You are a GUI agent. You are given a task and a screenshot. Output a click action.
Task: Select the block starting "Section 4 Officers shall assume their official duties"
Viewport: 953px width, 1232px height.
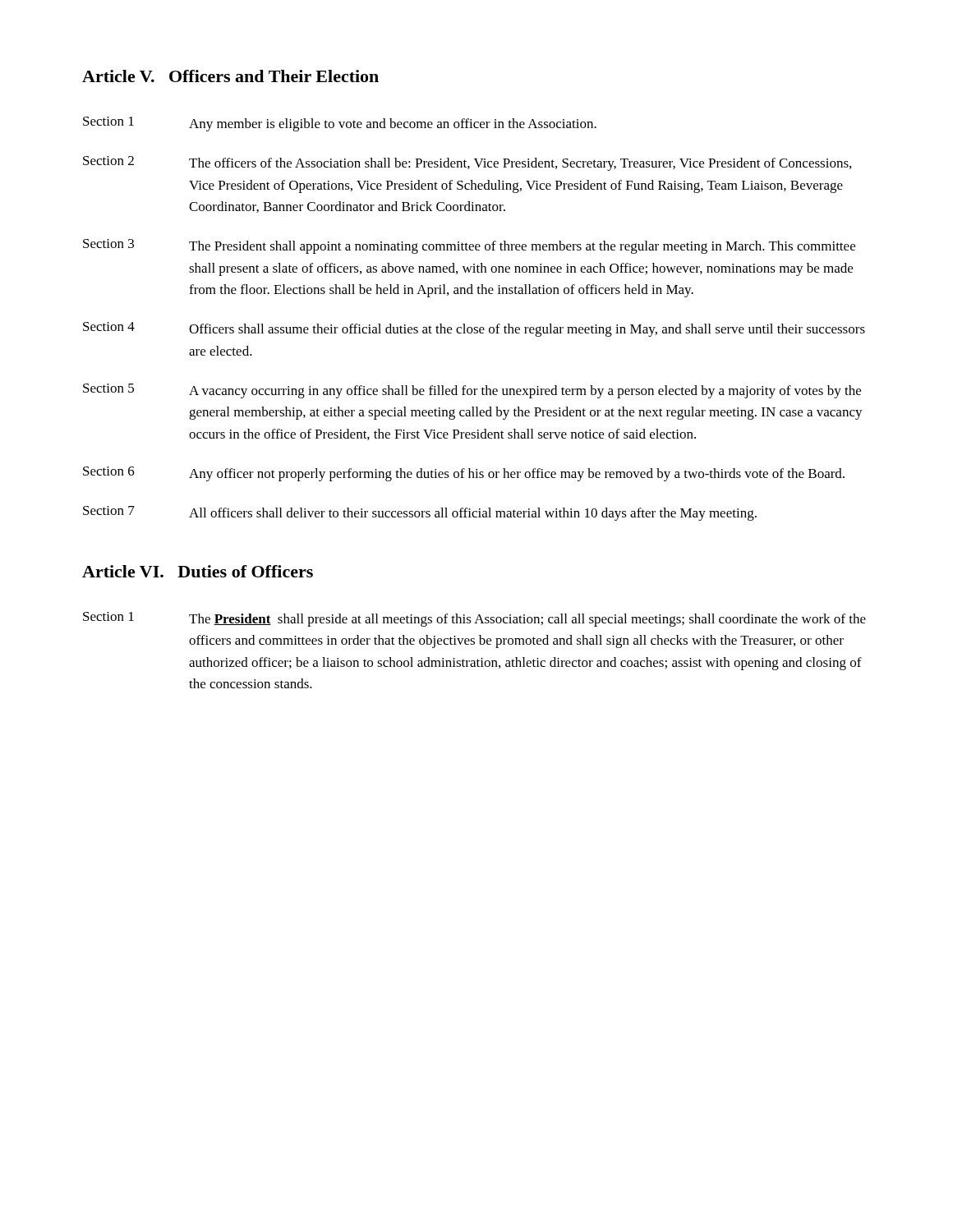click(x=476, y=341)
